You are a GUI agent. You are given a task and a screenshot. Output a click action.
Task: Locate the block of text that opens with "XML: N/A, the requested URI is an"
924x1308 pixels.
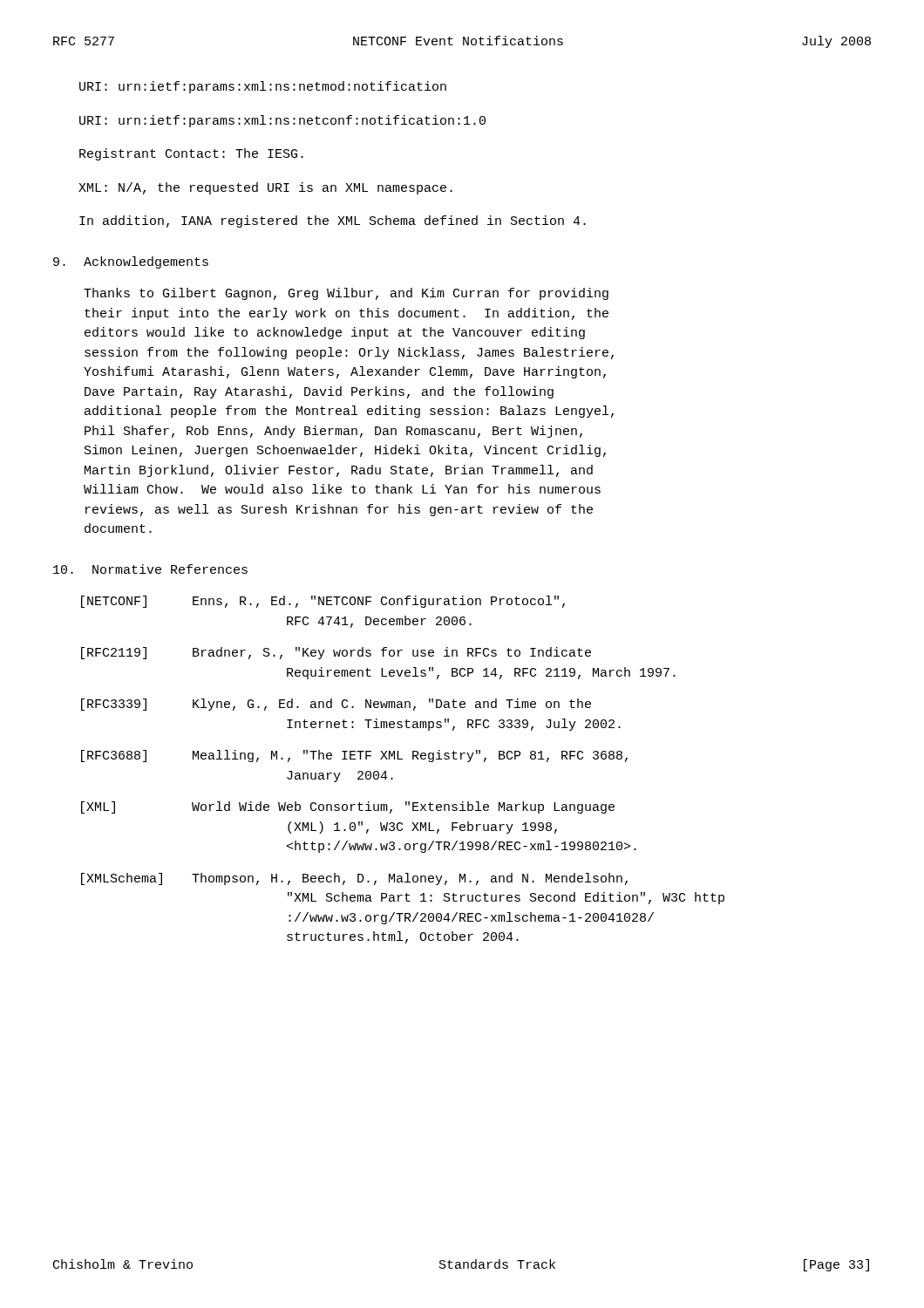[x=267, y=188]
